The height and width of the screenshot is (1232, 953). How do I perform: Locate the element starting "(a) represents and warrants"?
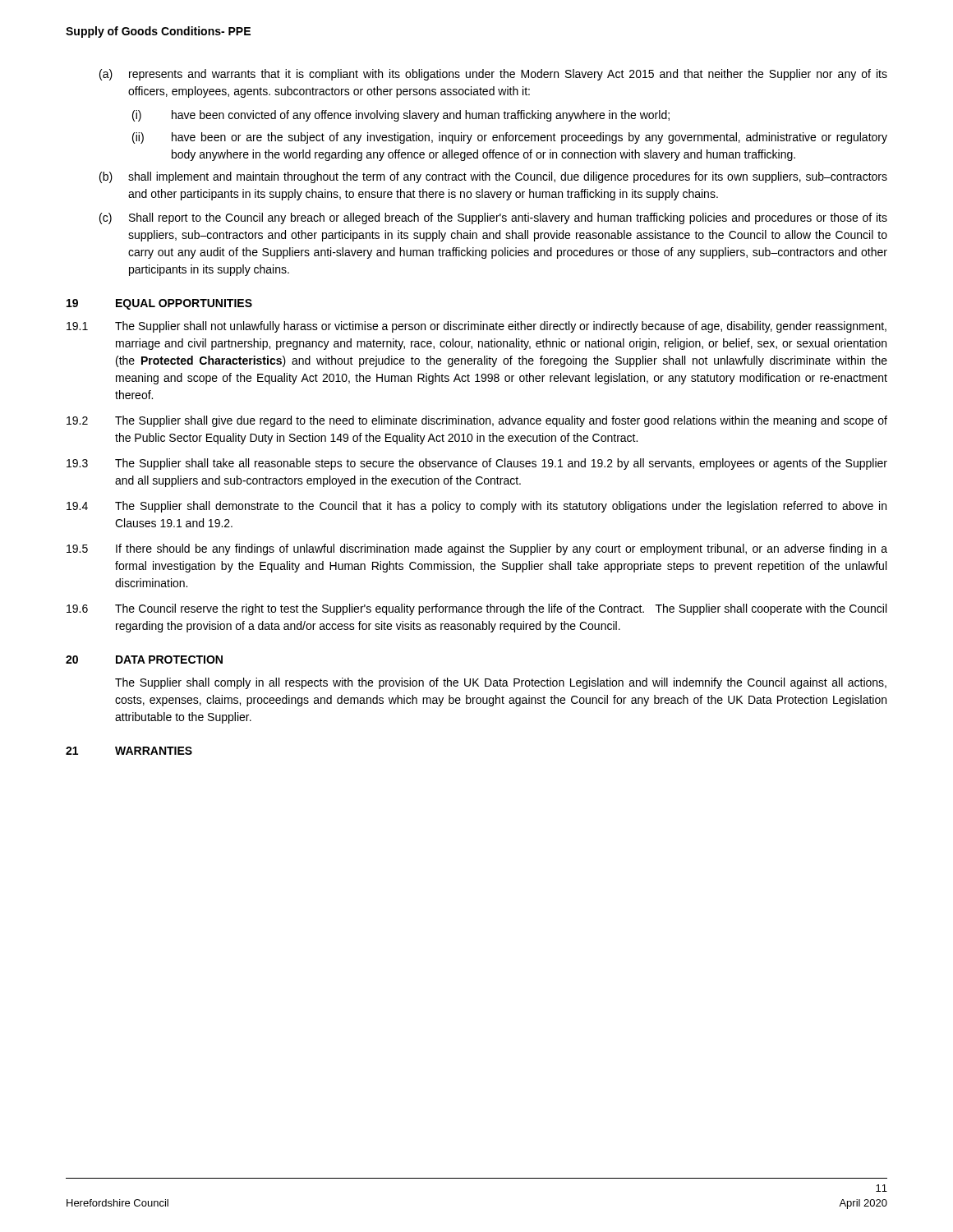click(x=493, y=83)
